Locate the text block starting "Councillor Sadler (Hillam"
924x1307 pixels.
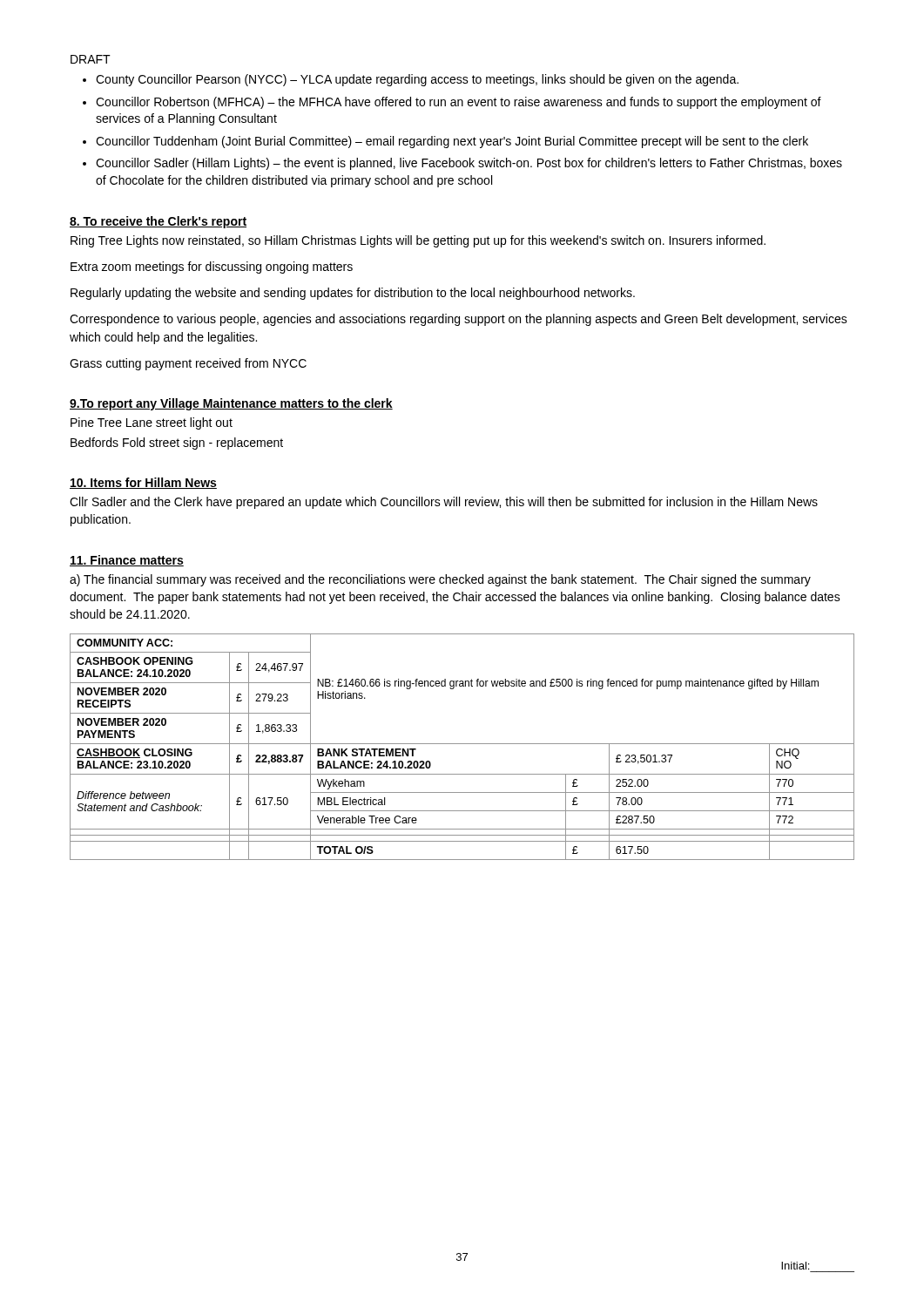469,172
